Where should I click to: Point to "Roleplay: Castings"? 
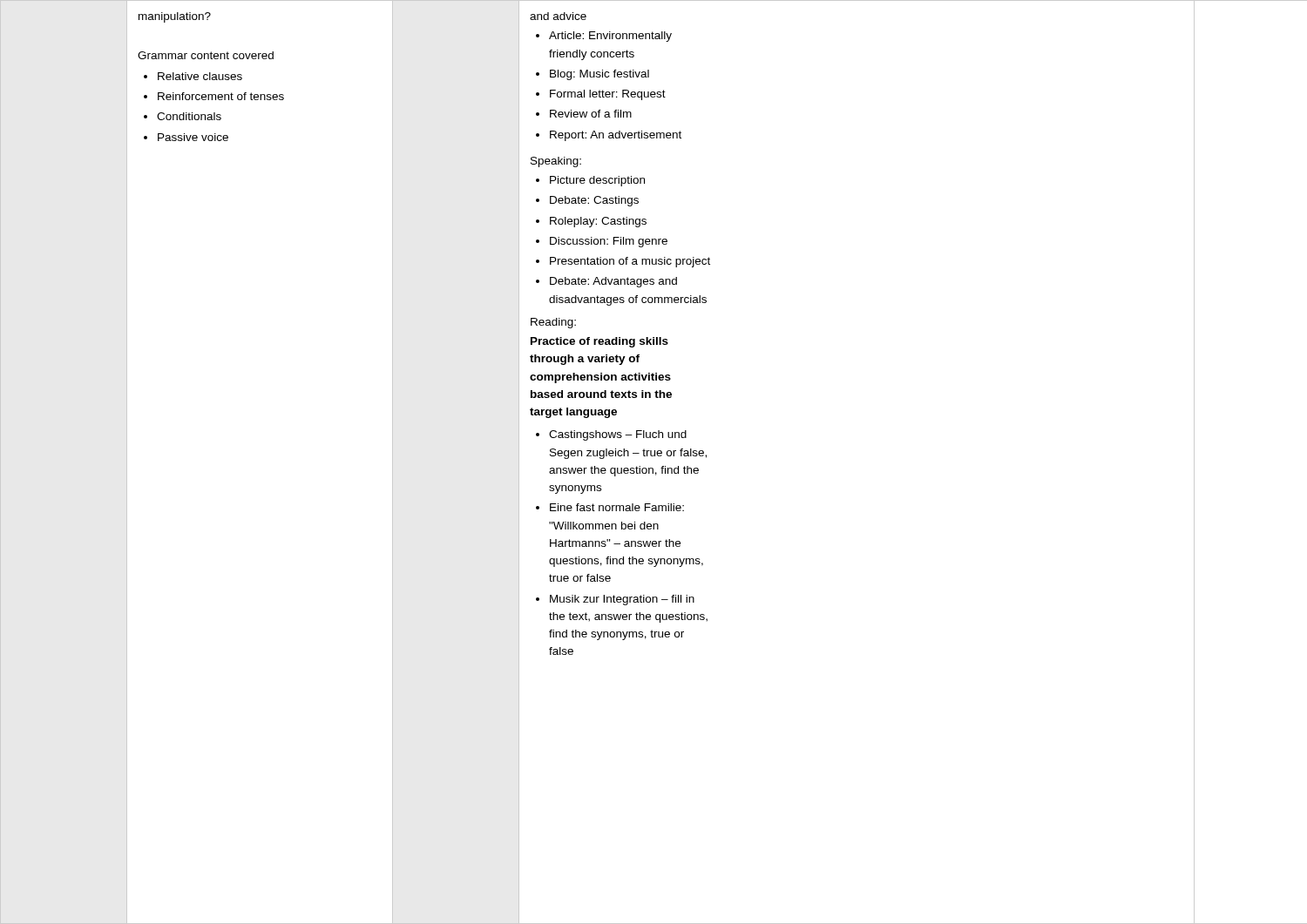598,220
